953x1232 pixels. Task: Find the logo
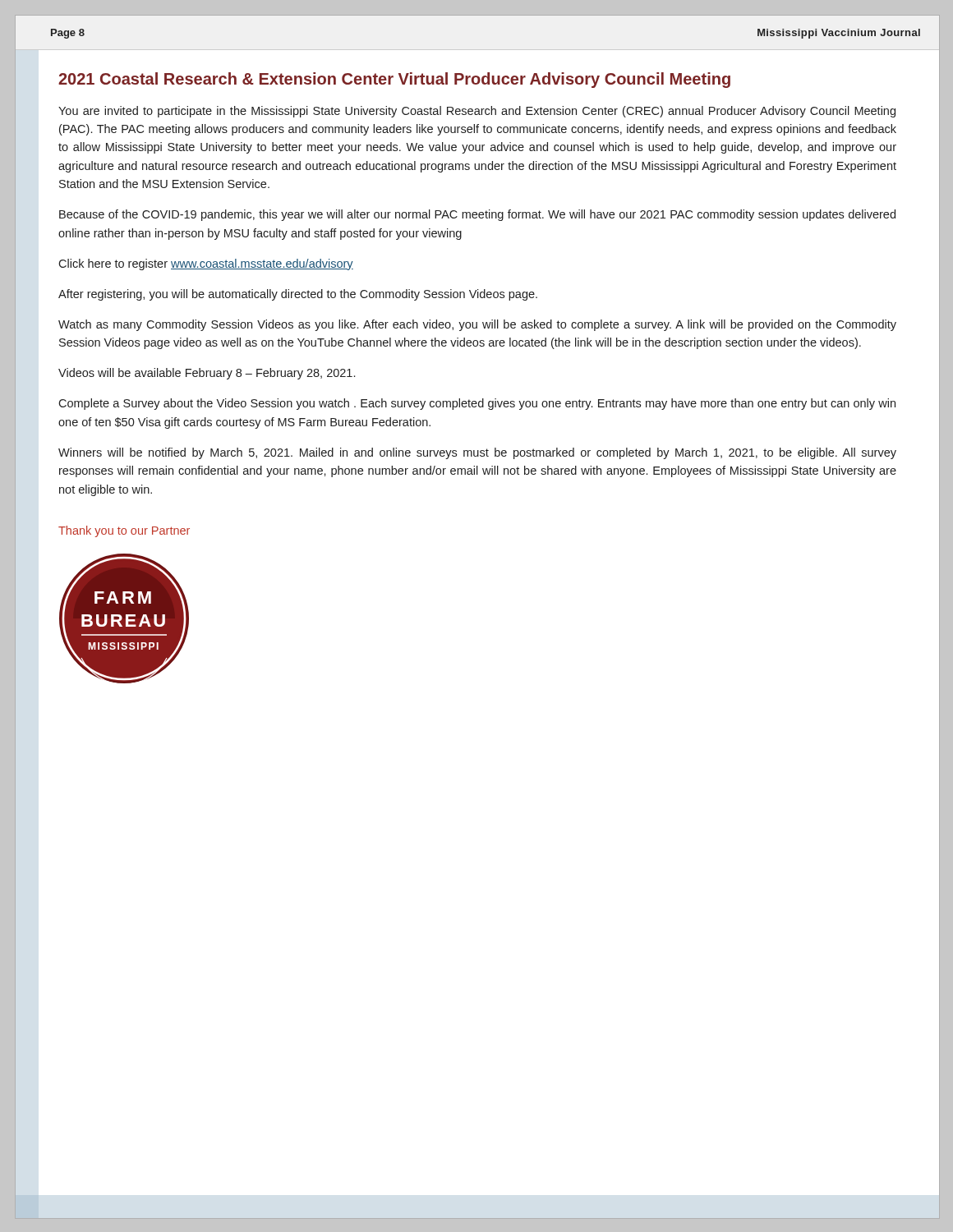point(477,620)
